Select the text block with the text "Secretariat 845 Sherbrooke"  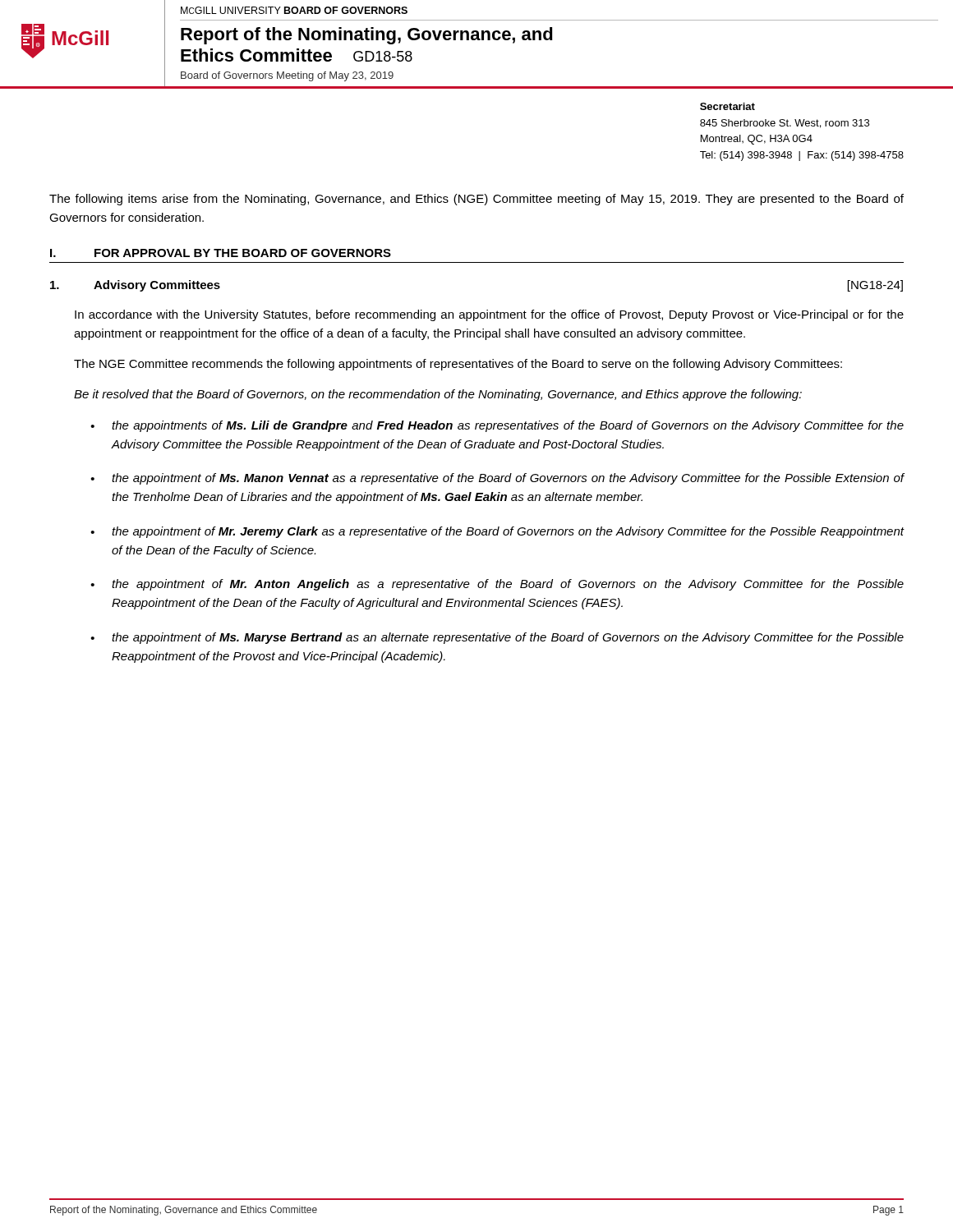(x=802, y=130)
